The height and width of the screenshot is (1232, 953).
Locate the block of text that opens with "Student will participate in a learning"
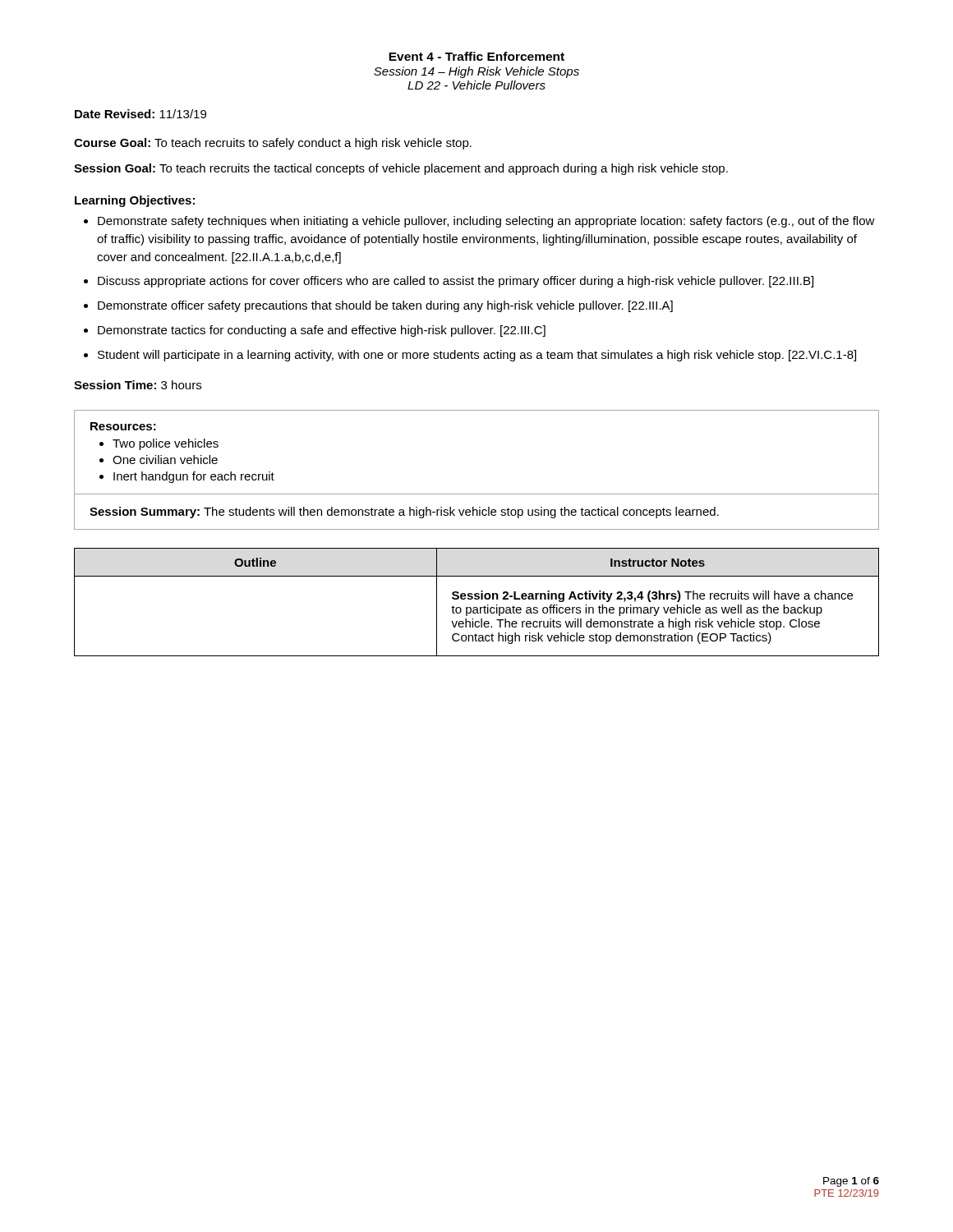pos(477,354)
